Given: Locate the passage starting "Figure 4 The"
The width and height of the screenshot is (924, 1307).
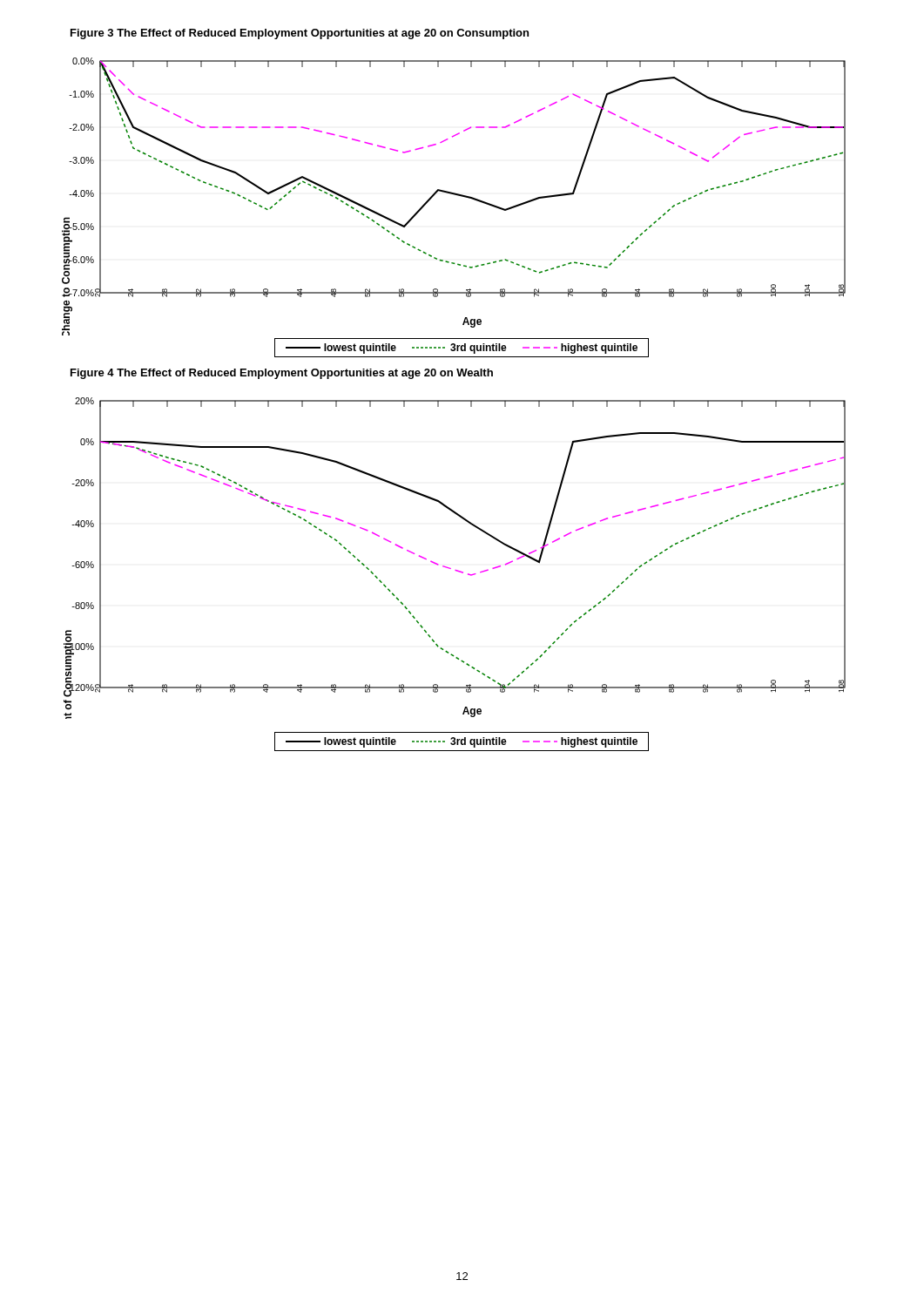Looking at the screenshot, I should pyautogui.click(x=282, y=372).
